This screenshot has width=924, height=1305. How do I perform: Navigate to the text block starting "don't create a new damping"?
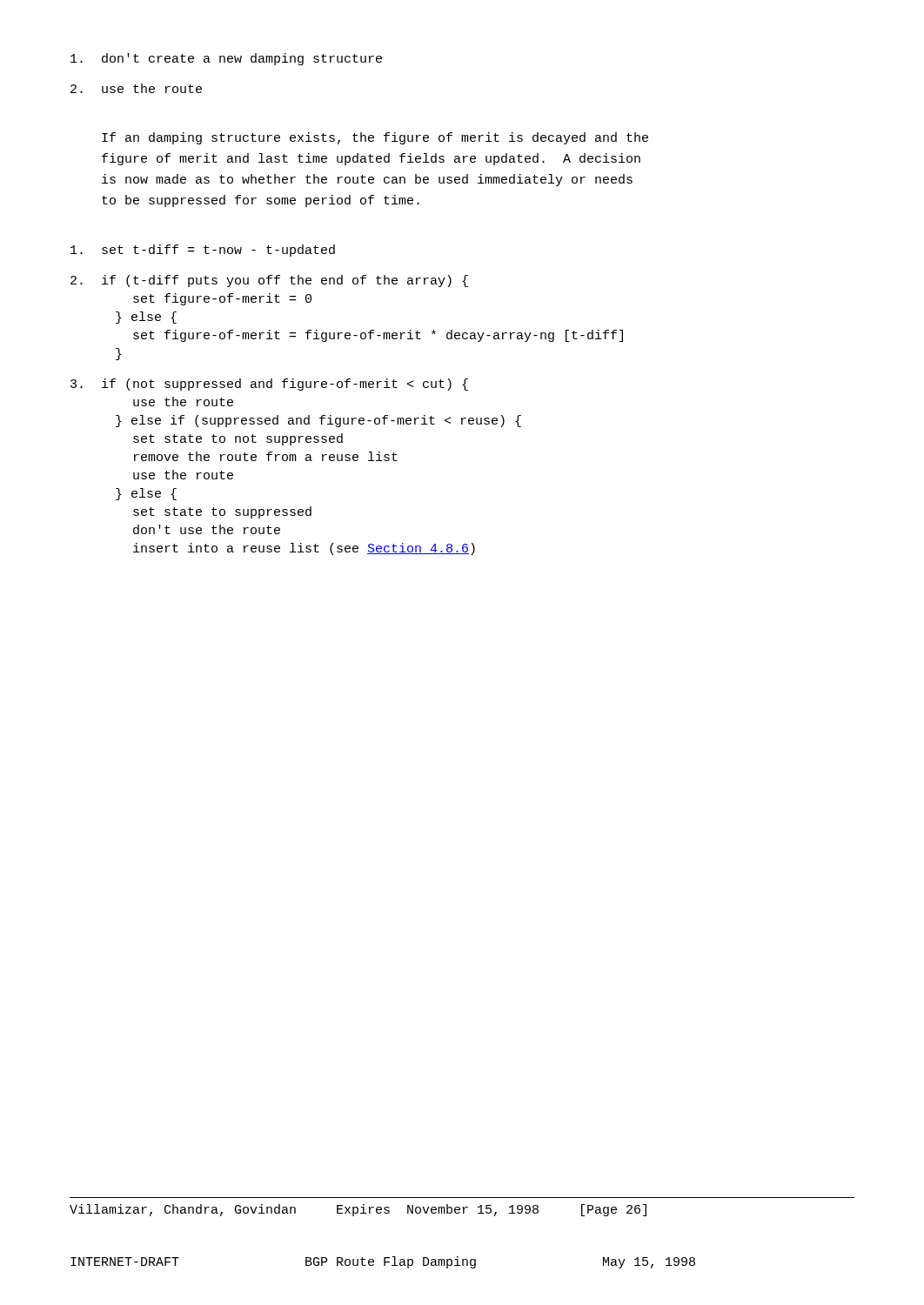point(226,60)
